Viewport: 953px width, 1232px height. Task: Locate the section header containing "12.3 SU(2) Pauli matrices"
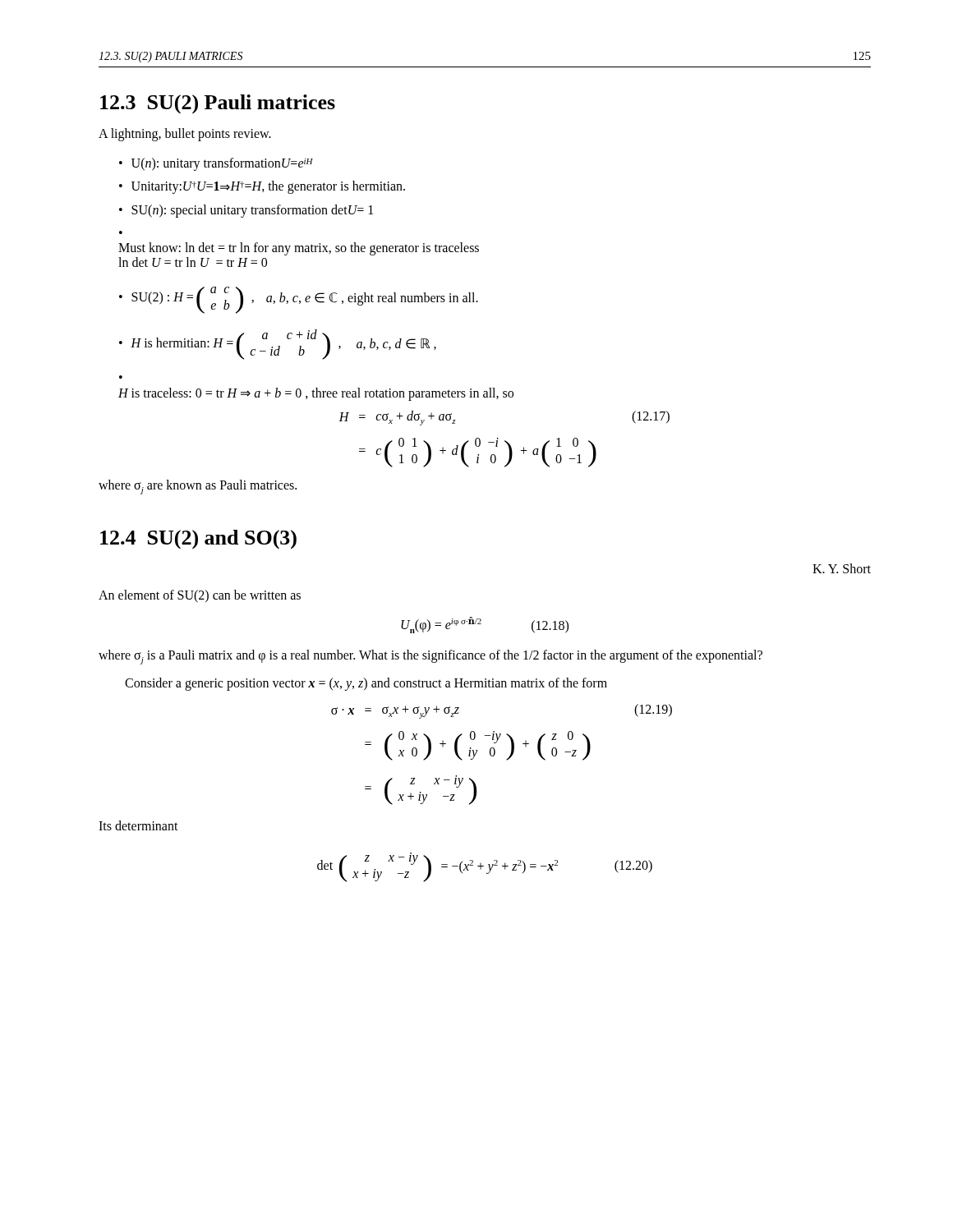218,104
